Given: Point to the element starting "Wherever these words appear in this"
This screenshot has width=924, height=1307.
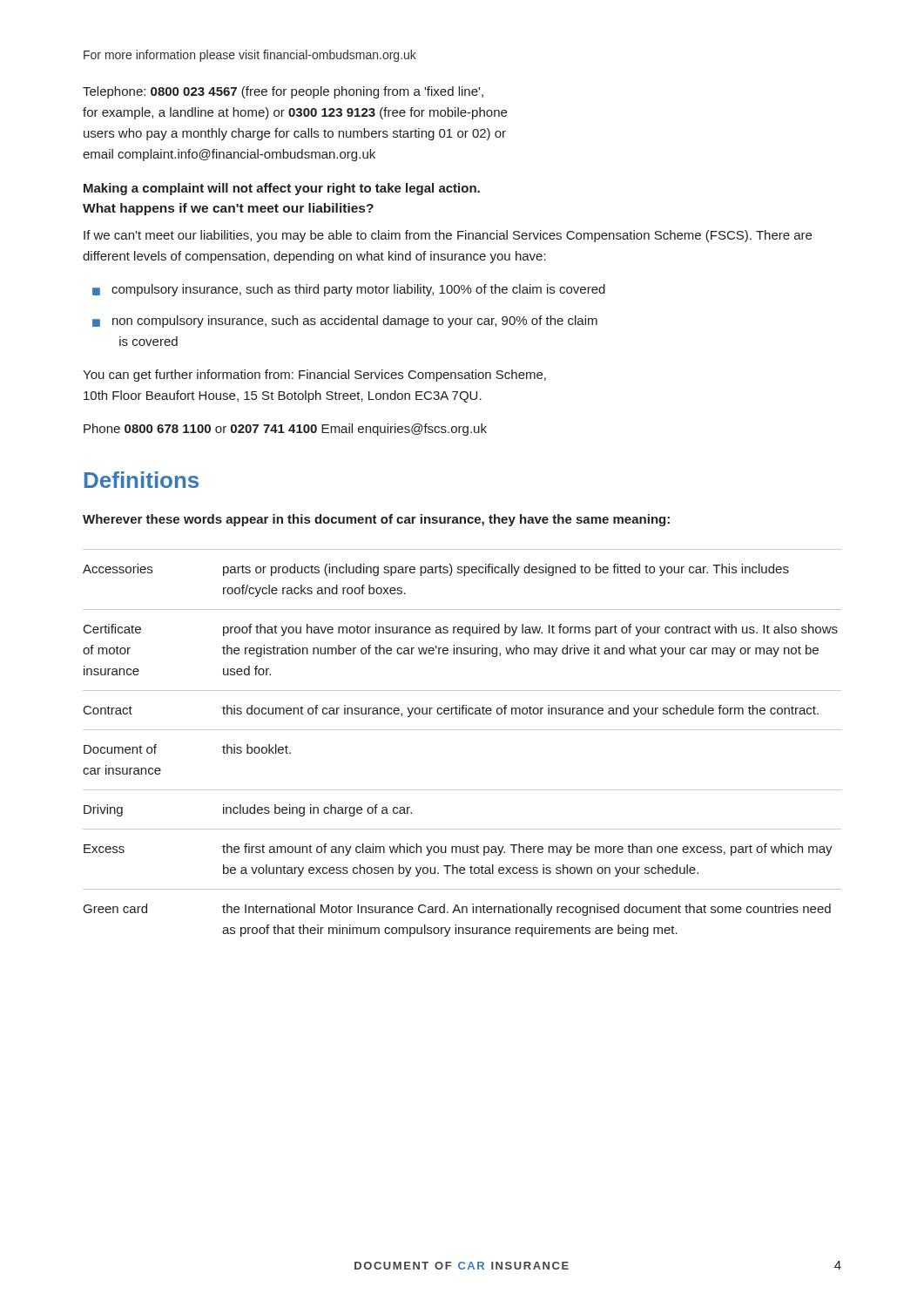Looking at the screenshot, I should 377,519.
